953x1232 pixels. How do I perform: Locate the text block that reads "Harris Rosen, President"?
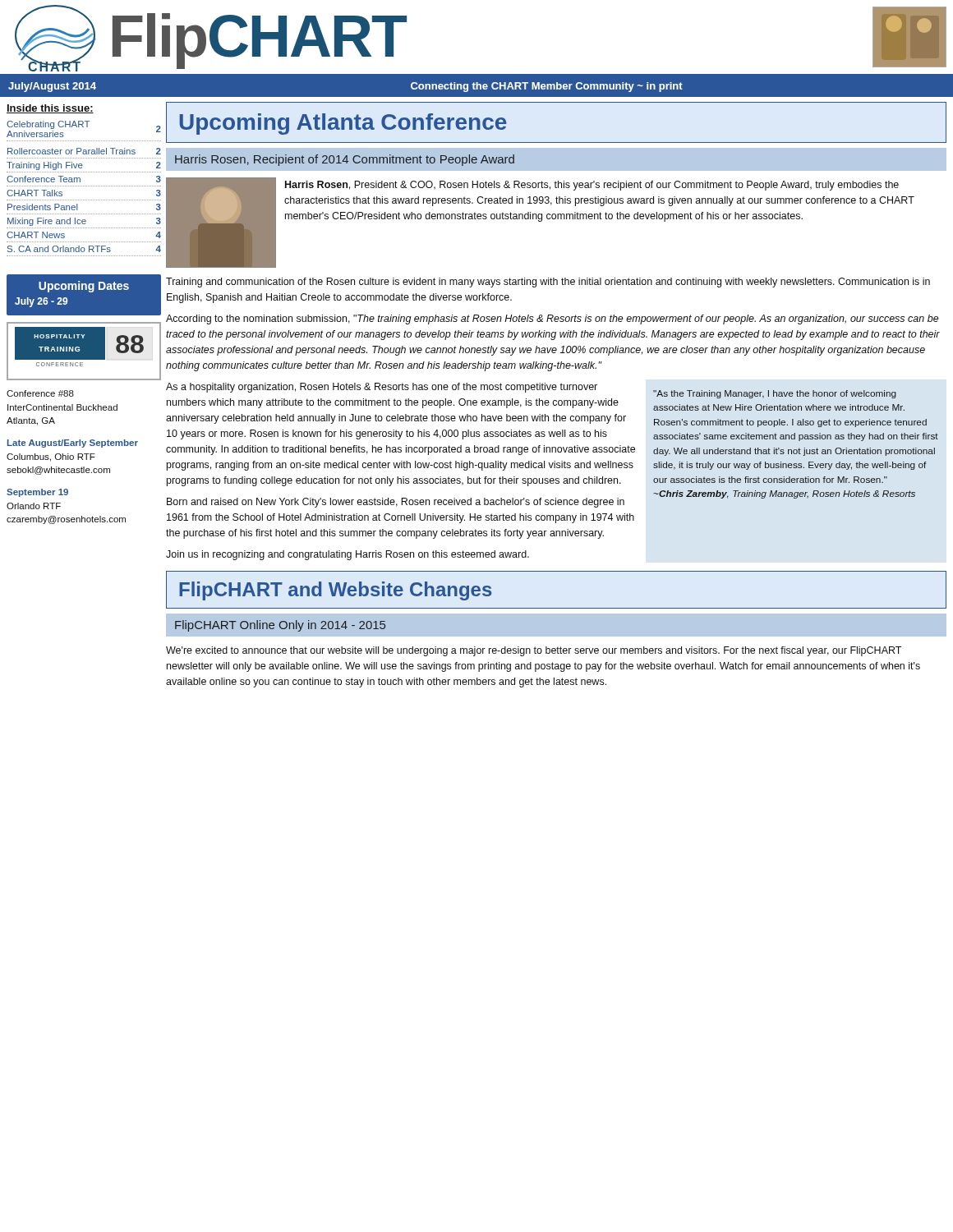point(599,200)
